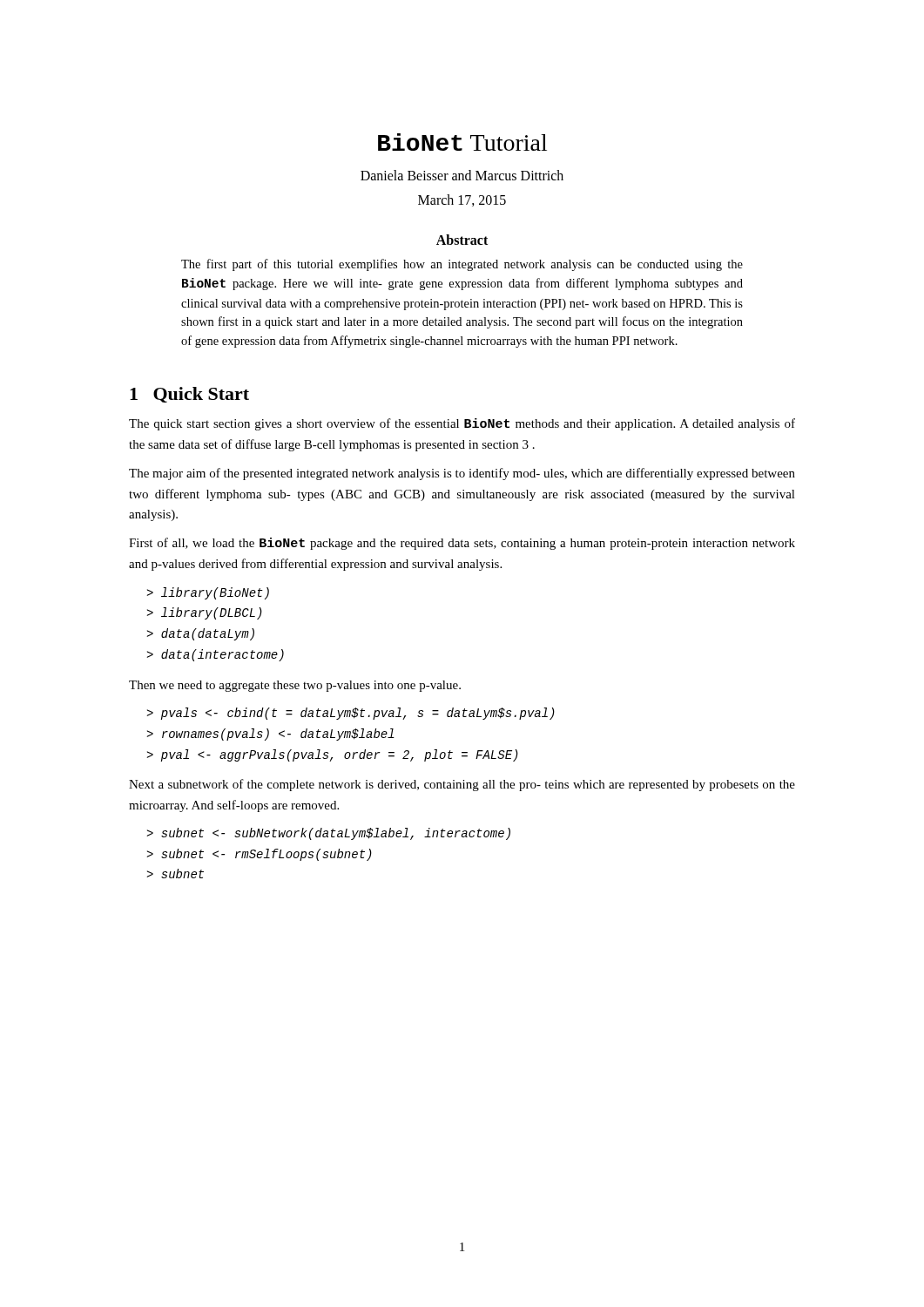This screenshot has height=1307, width=924.
Task: Select the region starting "The first part of this tutorial"
Action: (462, 302)
